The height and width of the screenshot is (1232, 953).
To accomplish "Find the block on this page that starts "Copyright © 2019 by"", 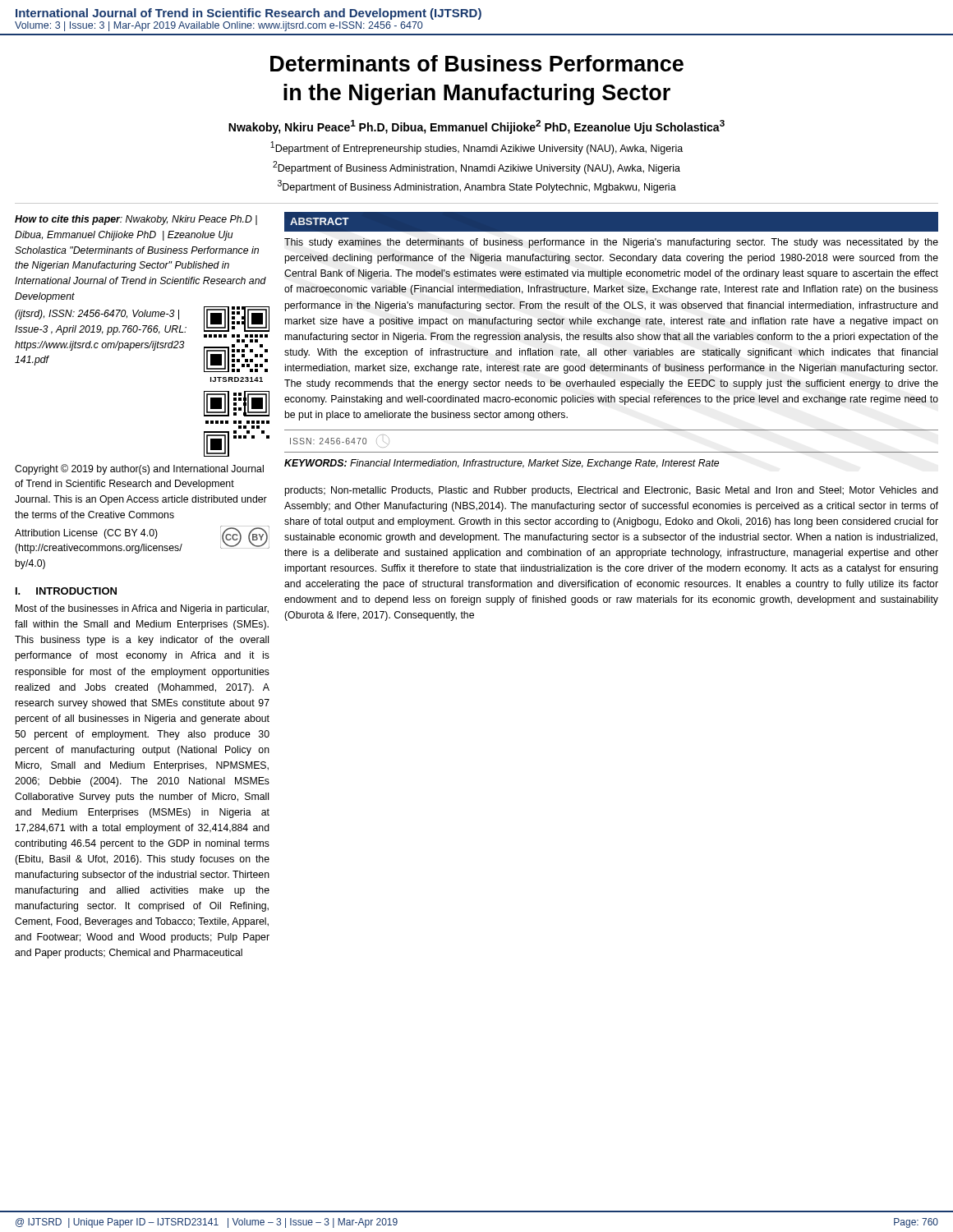I will [x=141, y=492].
